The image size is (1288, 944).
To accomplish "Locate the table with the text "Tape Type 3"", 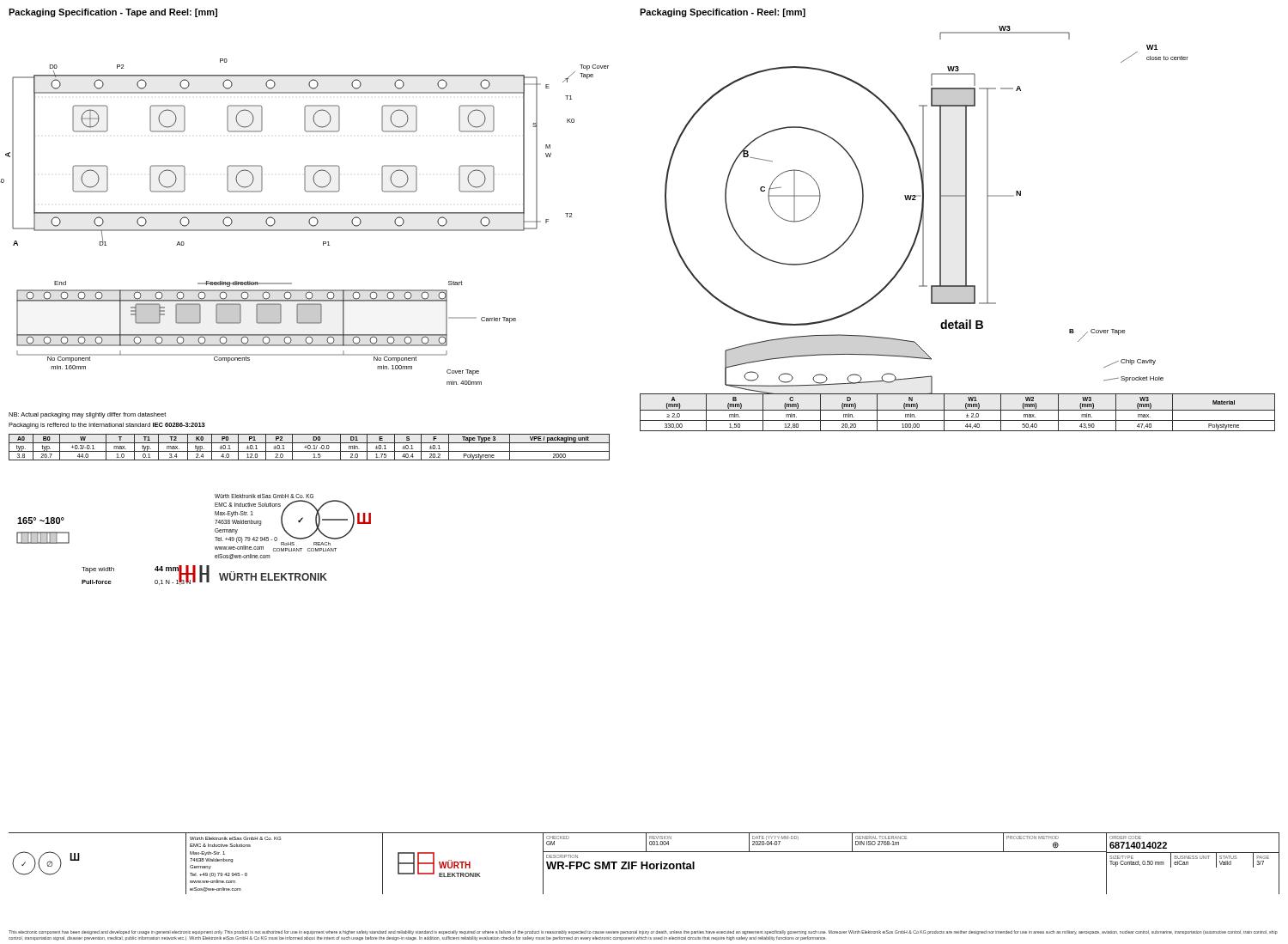I will coord(309,447).
